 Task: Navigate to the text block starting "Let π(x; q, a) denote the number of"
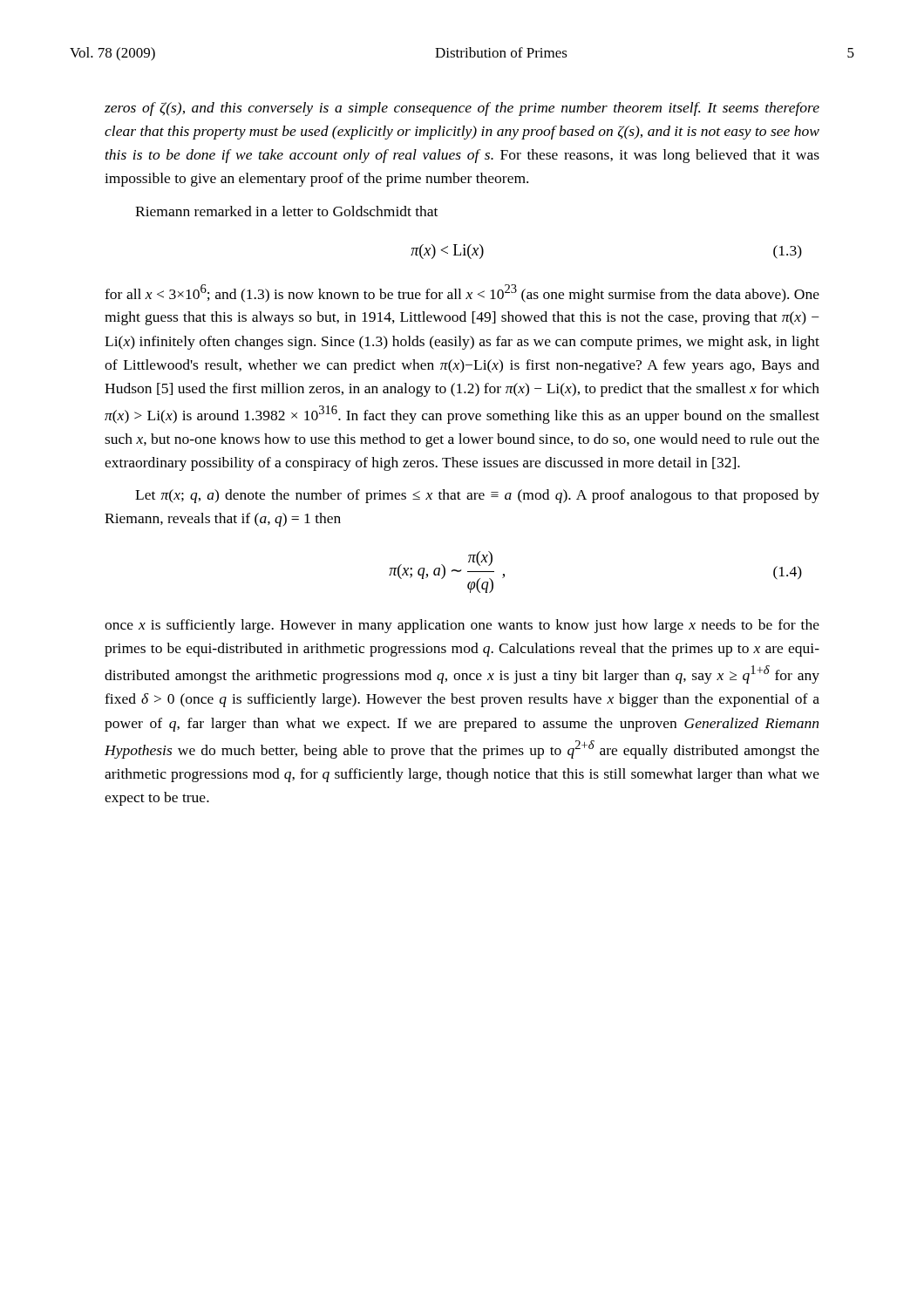[462, 506]
